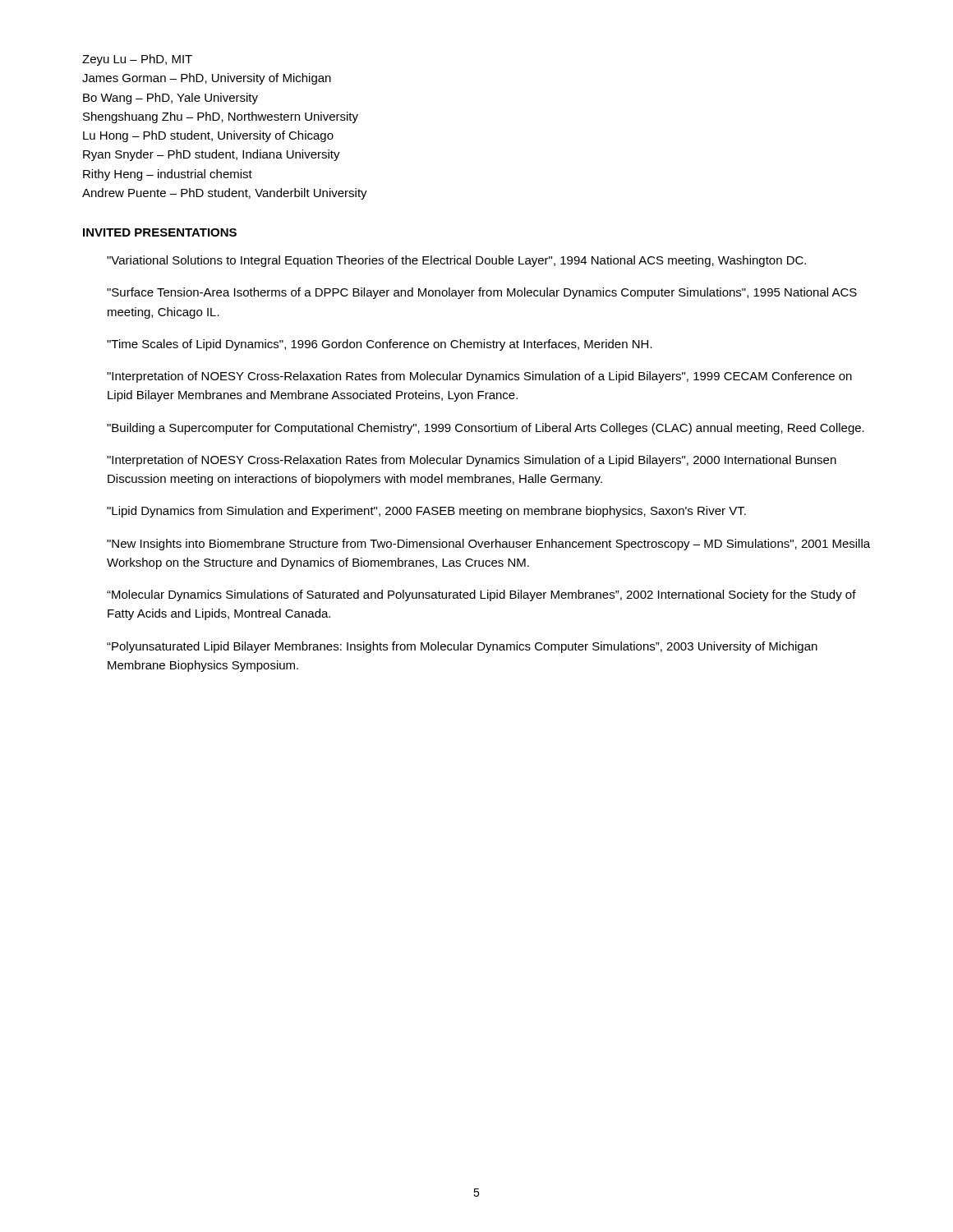Find the block on this page that starts "“Molecular Dynamics Simulations of Saturated and"
The height and width of the screenshot is (1232, 953).
coord(481,604)
